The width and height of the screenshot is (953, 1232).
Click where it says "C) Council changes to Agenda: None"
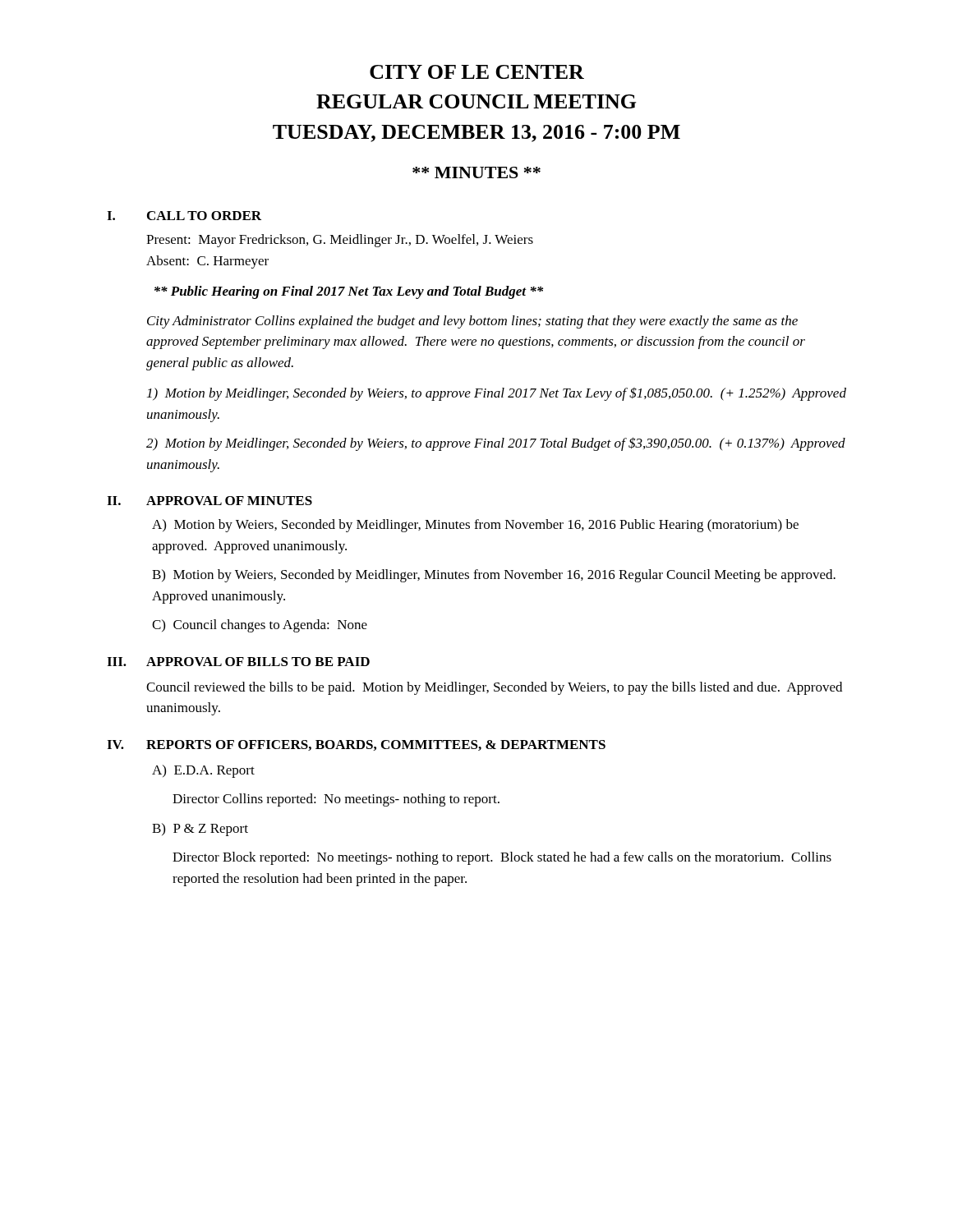260,625
